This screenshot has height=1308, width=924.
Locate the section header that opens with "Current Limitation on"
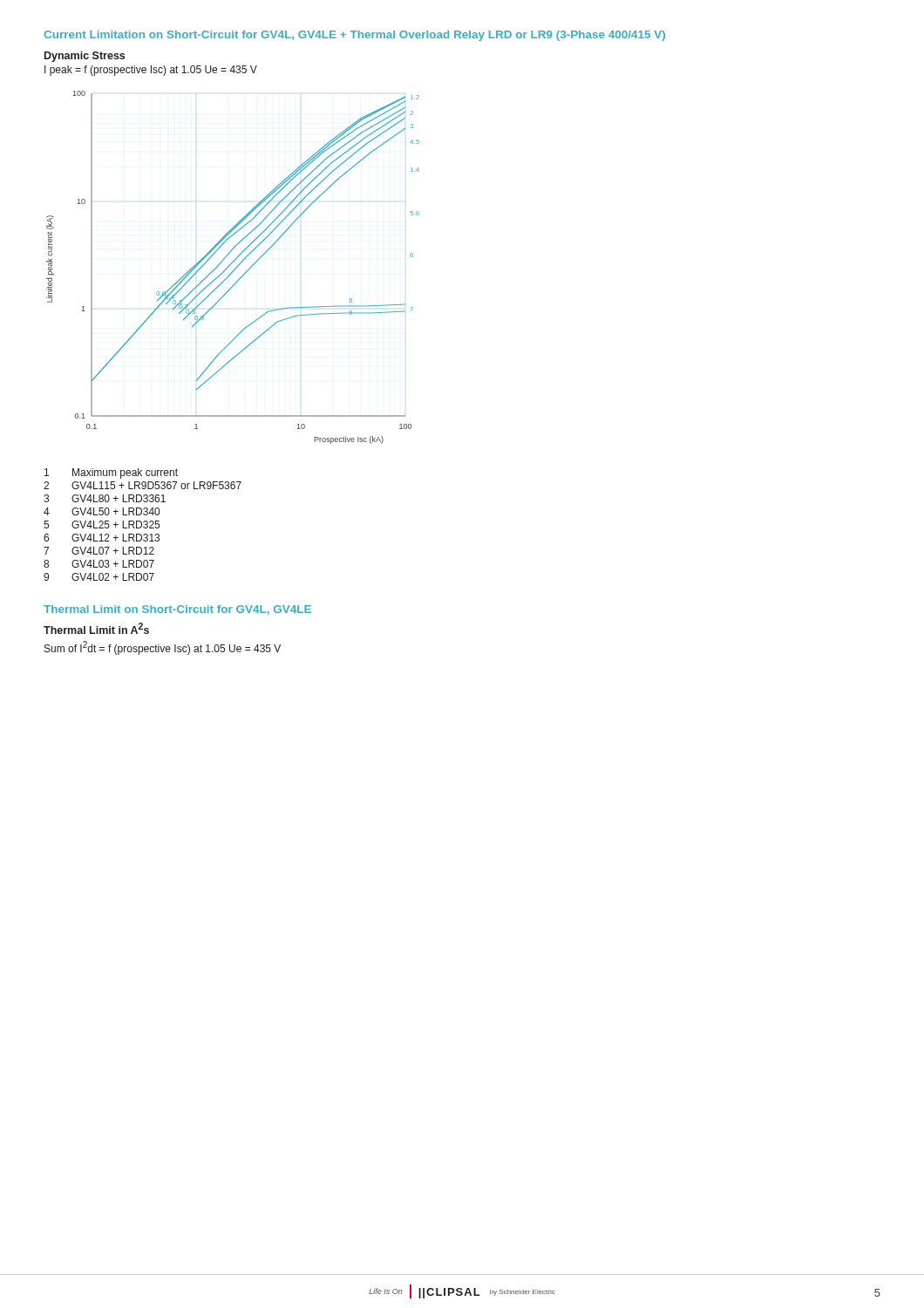pyautogui.click(x=355, y=34)
